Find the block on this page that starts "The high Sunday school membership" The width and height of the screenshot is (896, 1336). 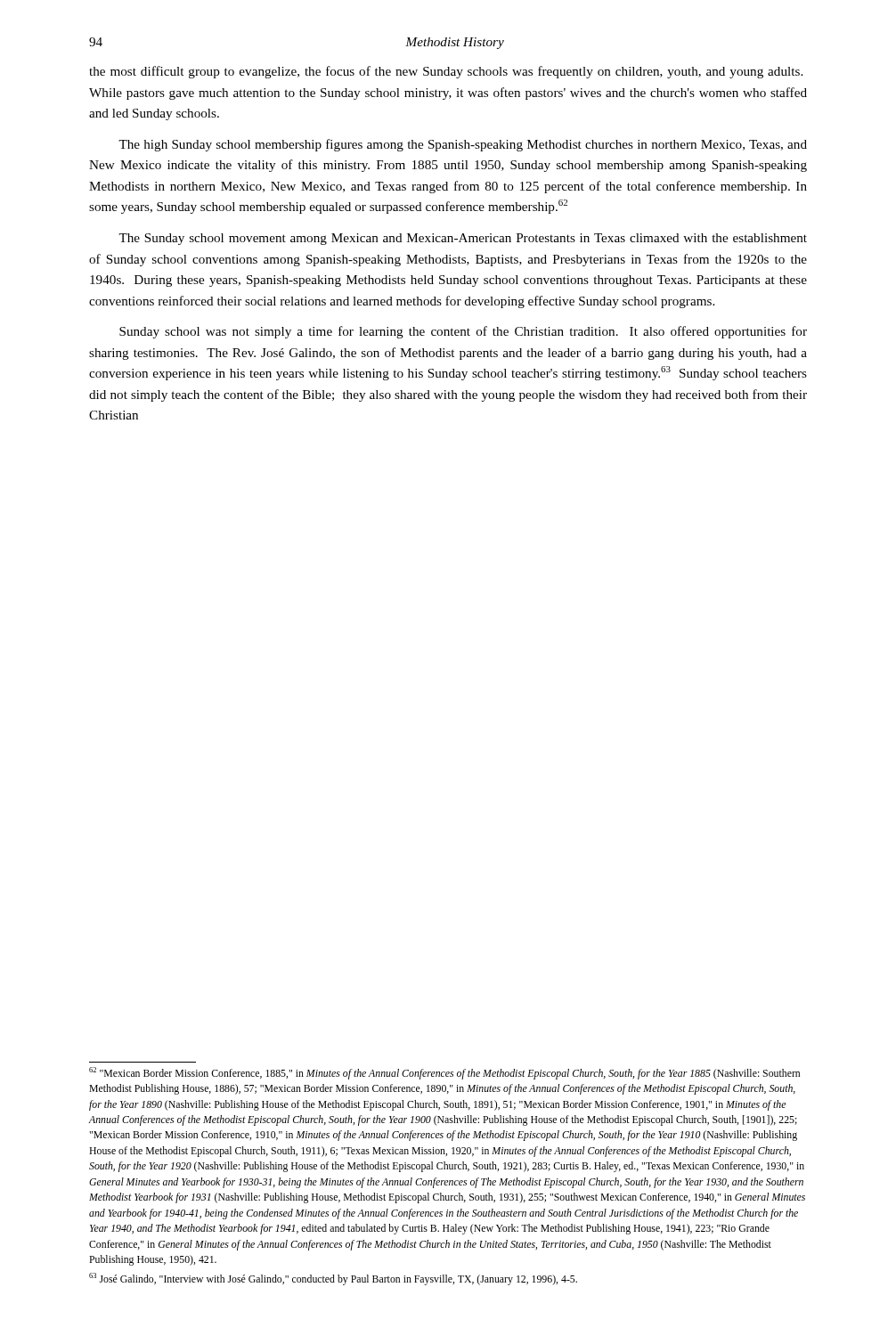pyautogui.click(x=448, y=175)
